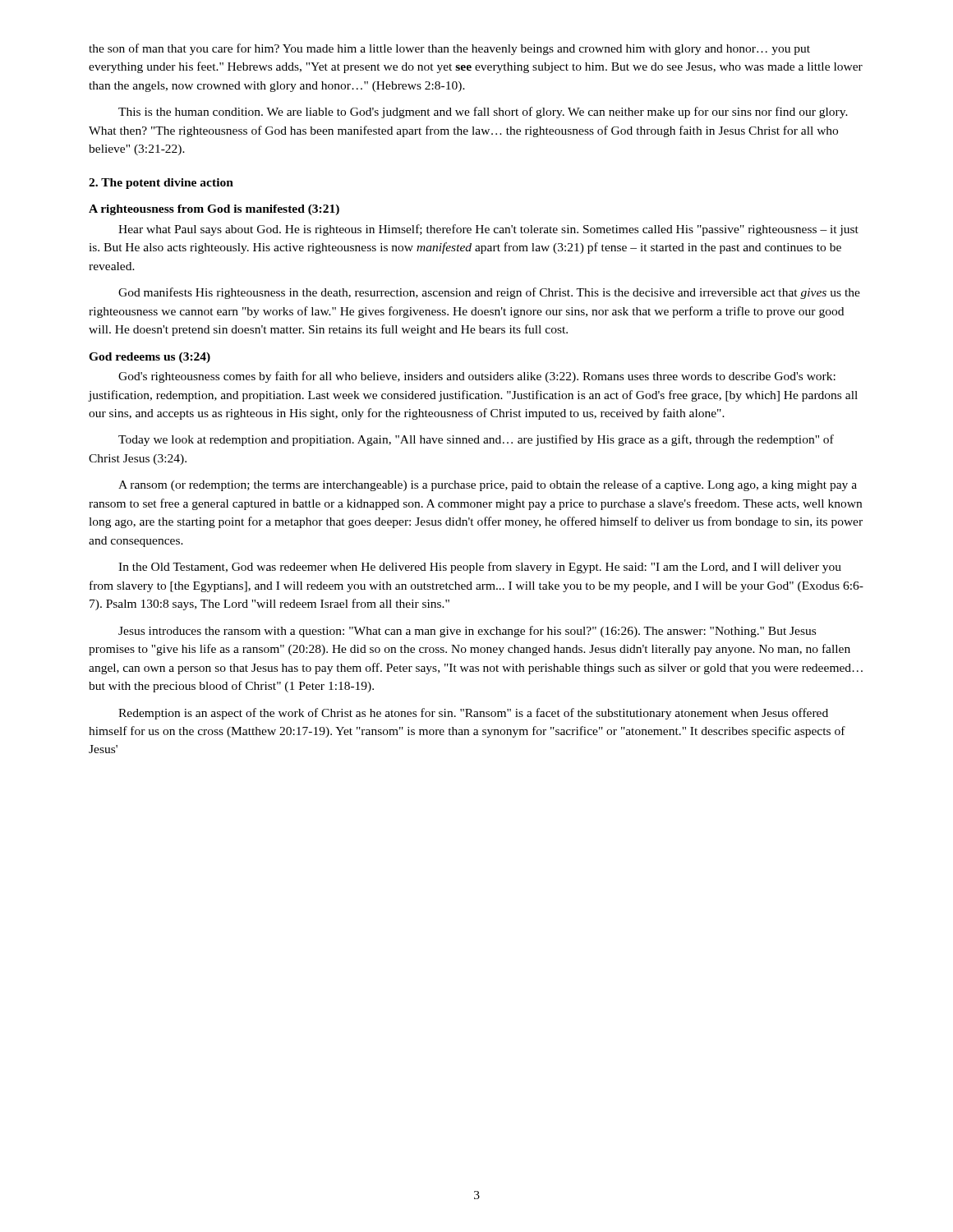Select the section header containing "A righteousness from God is"
Viewport: 953px width, 1232px height.
click(214, 210)
